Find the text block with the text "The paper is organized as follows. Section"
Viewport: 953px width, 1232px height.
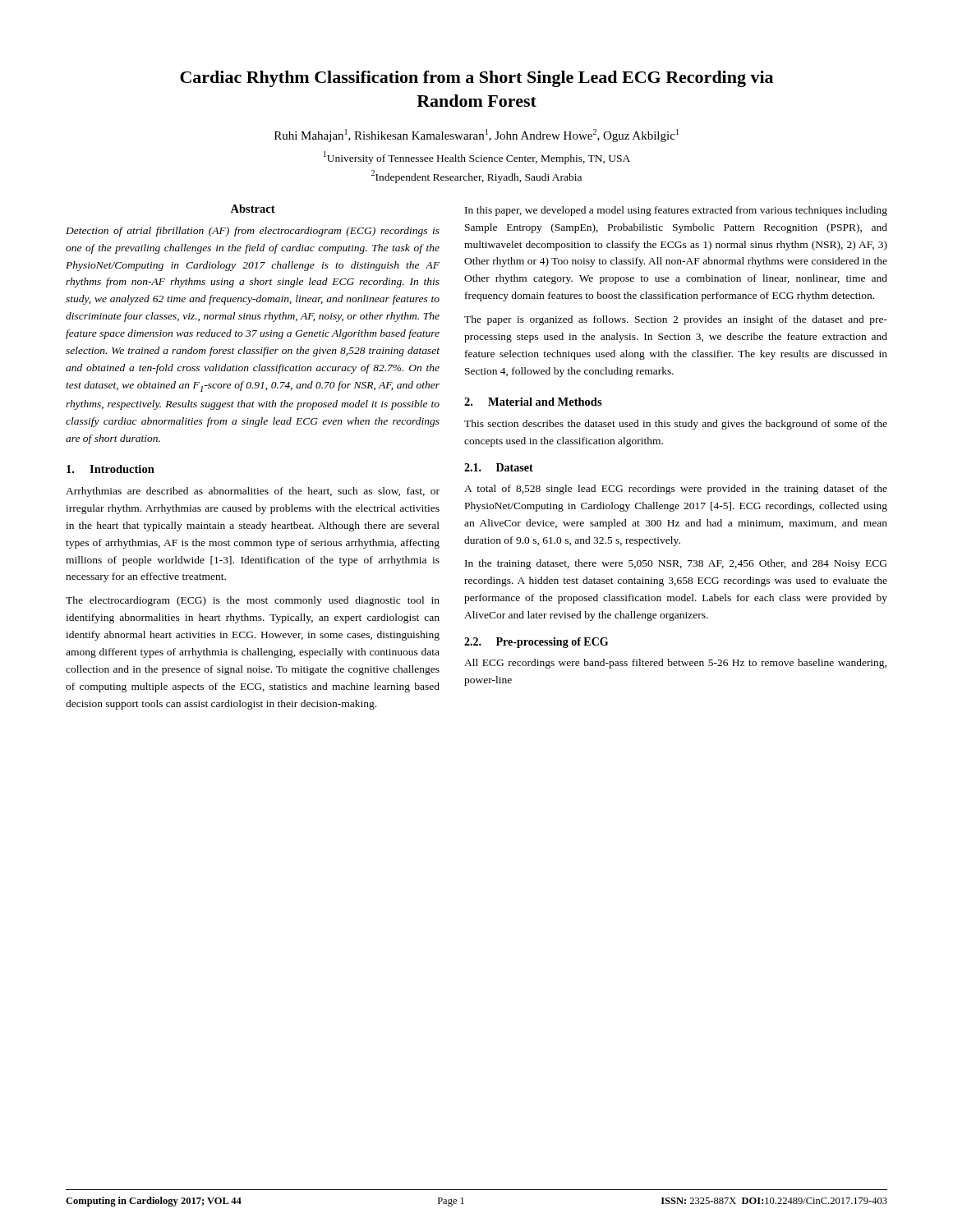click(676, 345)
